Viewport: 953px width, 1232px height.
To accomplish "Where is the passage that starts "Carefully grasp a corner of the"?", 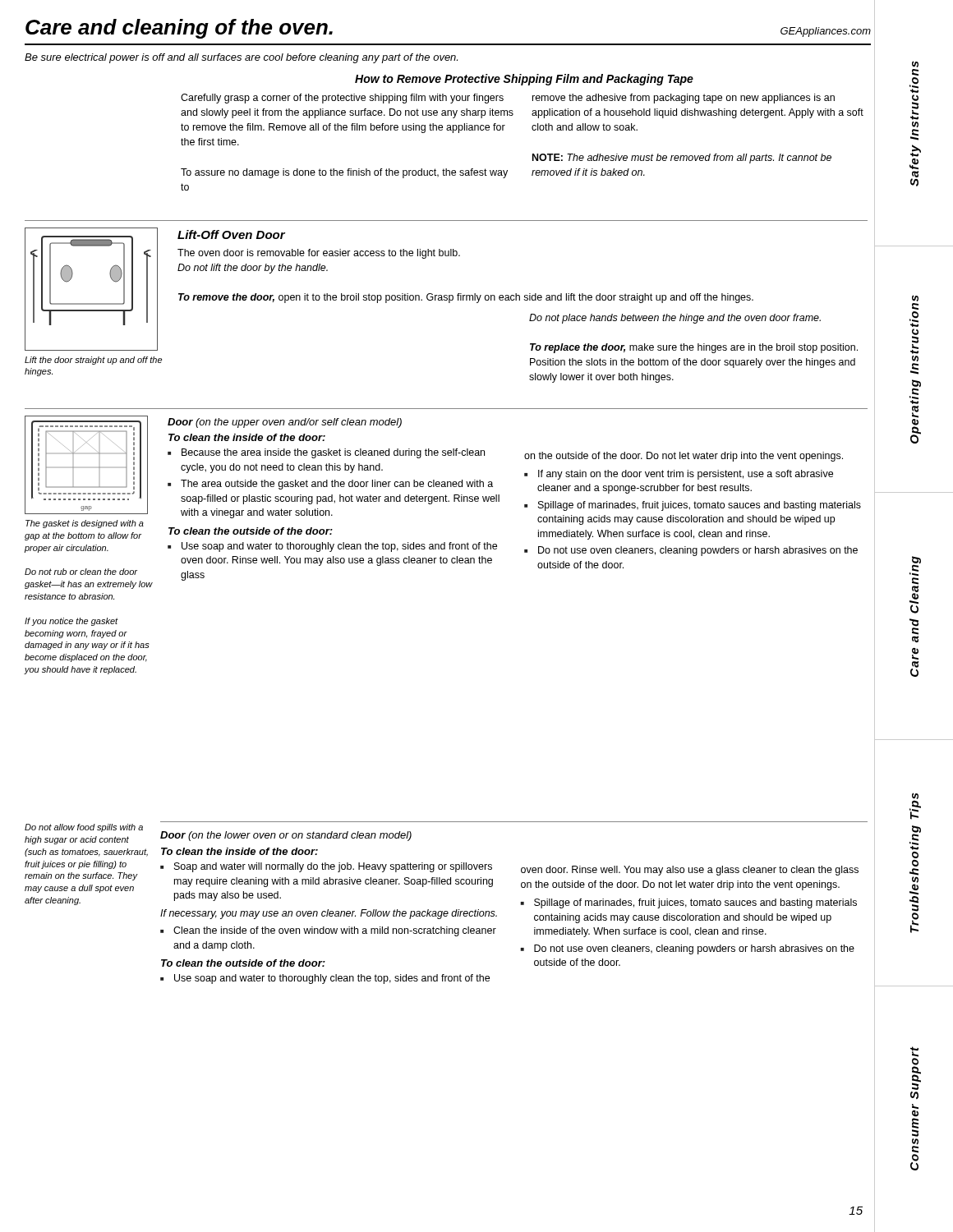I will pyautogui.click(x=342, y=99).
